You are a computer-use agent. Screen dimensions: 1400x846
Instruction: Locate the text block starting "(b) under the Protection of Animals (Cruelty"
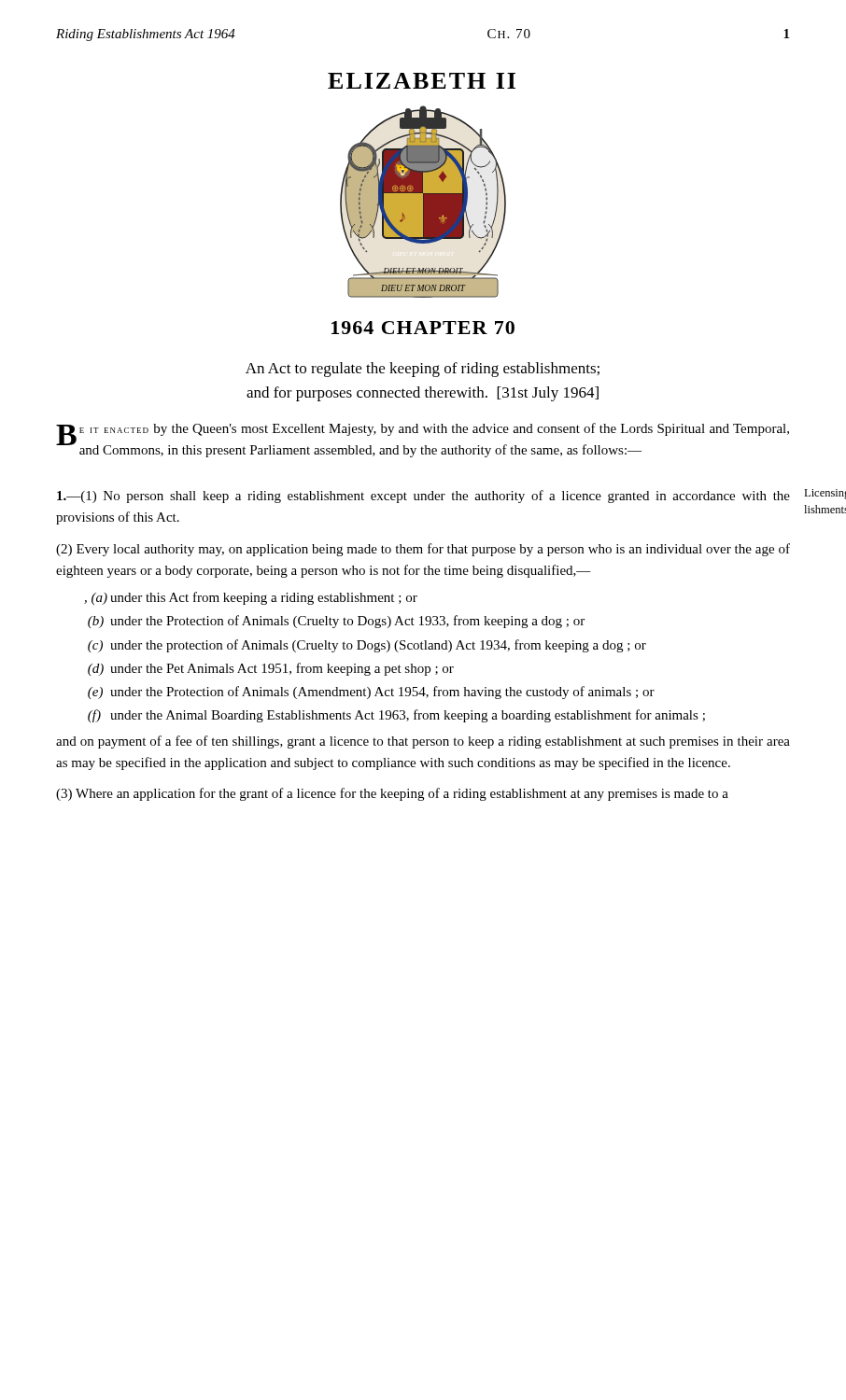tap(437, 622)
